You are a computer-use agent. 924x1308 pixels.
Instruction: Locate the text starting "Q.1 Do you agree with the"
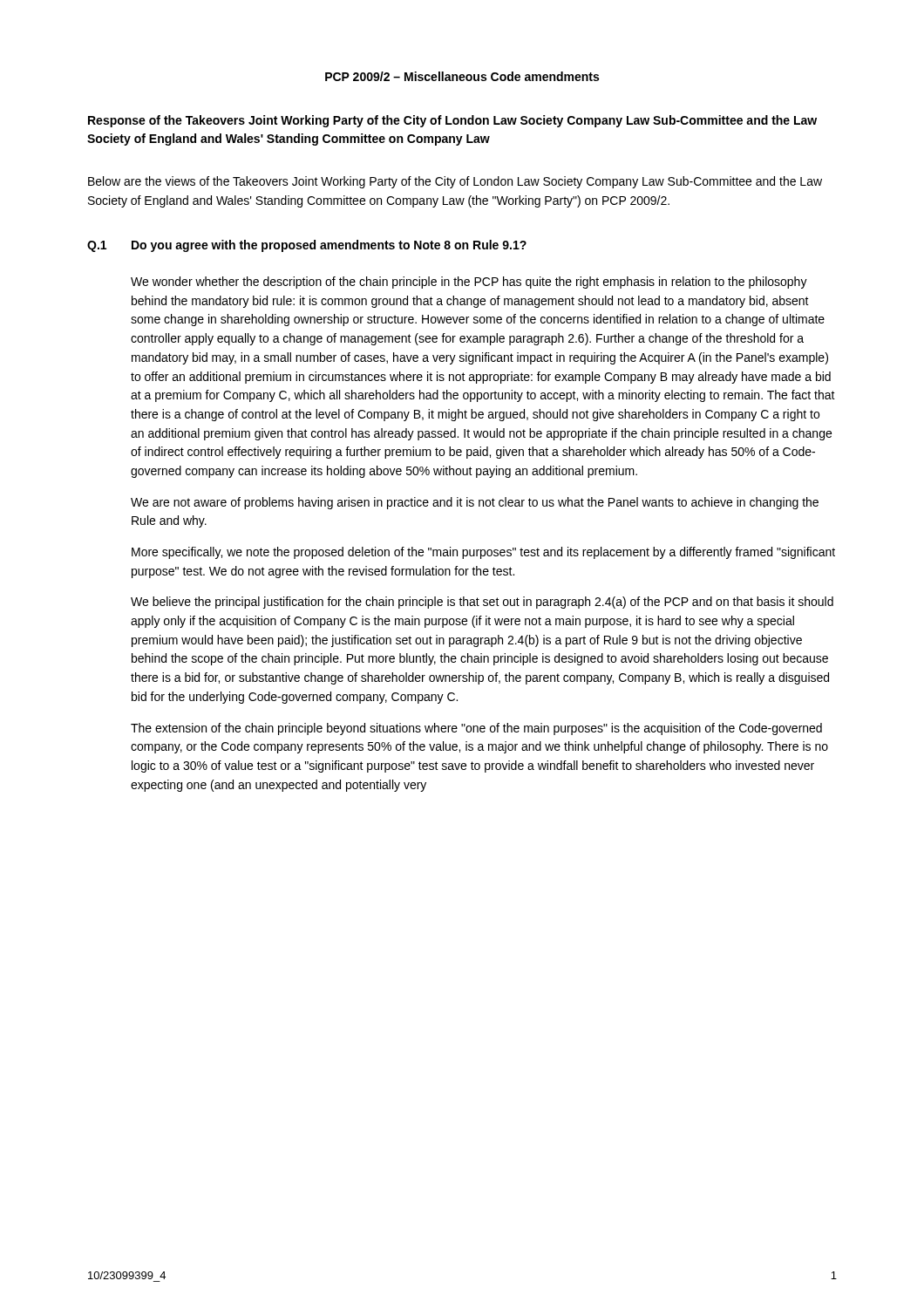tap(307, 246)
